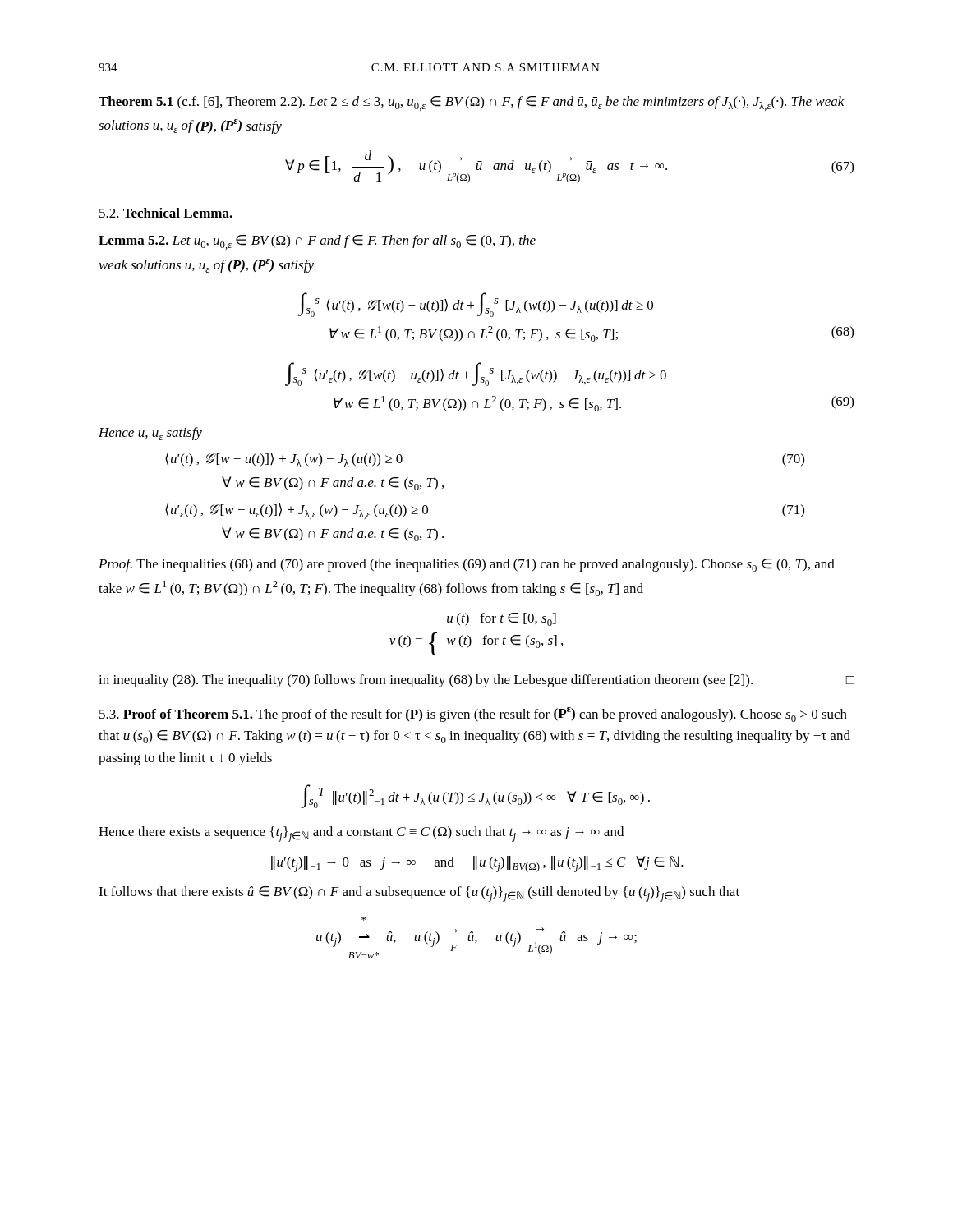Where is the passage that starts "It follows that there exists û"?
Image resolution: width=953 pixels, height=1232 pixels.
pyautogui.click(x=476, y=893)
